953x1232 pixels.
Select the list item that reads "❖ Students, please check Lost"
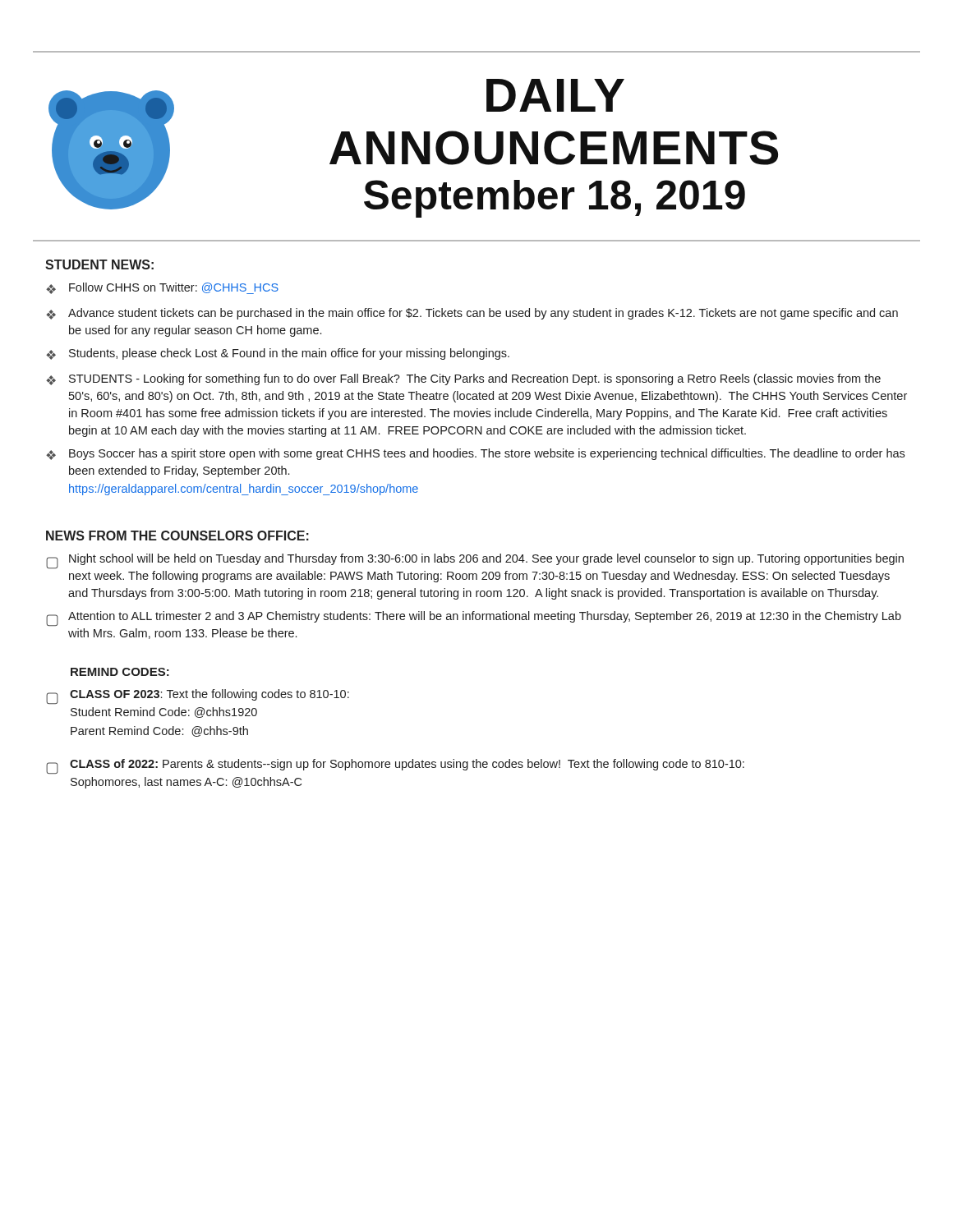[x=476, y=355]
